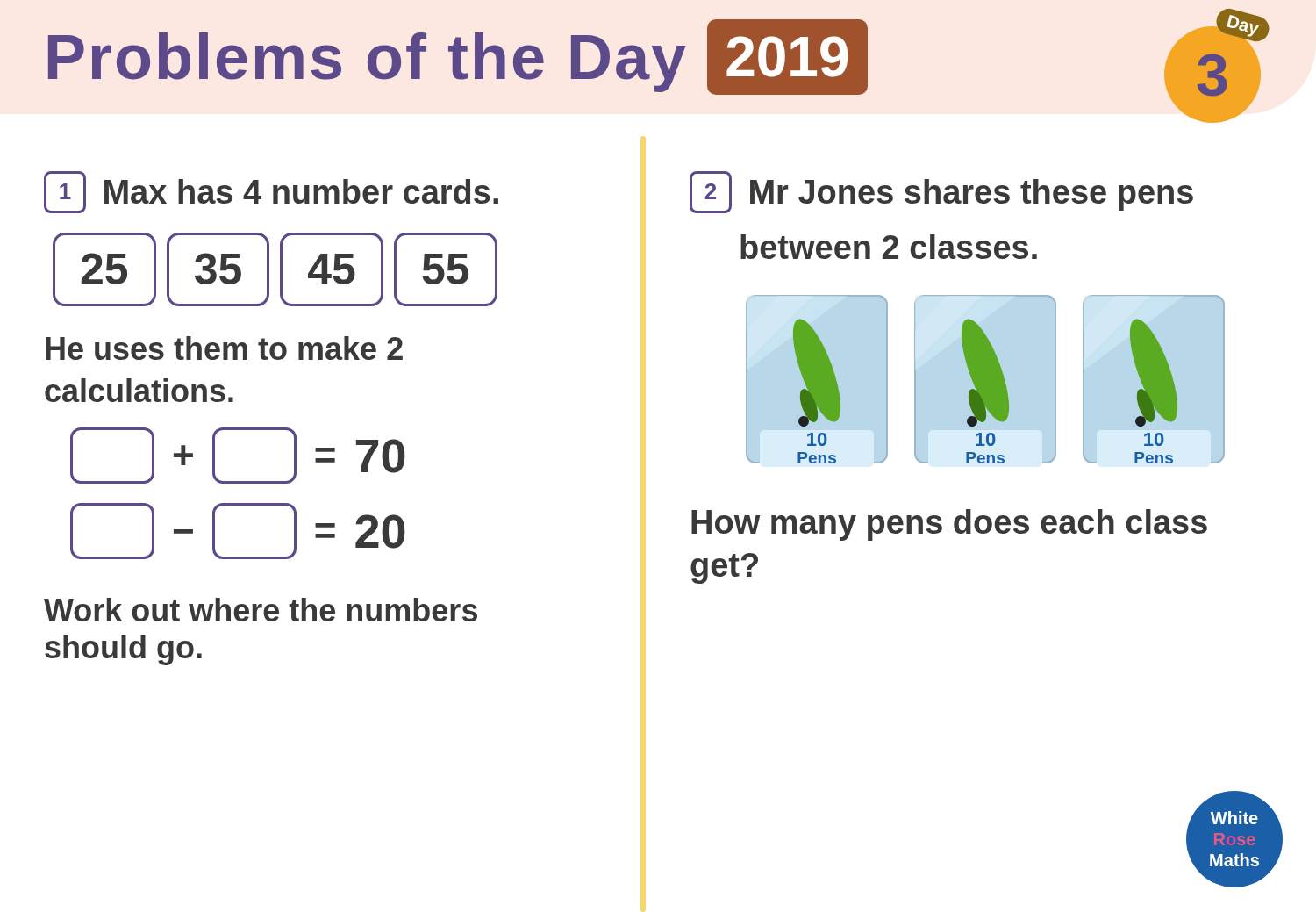Image resolution: width=1316 pixels, height=912 pixels.
Task: Select the logo
Action: (1234, 839)
